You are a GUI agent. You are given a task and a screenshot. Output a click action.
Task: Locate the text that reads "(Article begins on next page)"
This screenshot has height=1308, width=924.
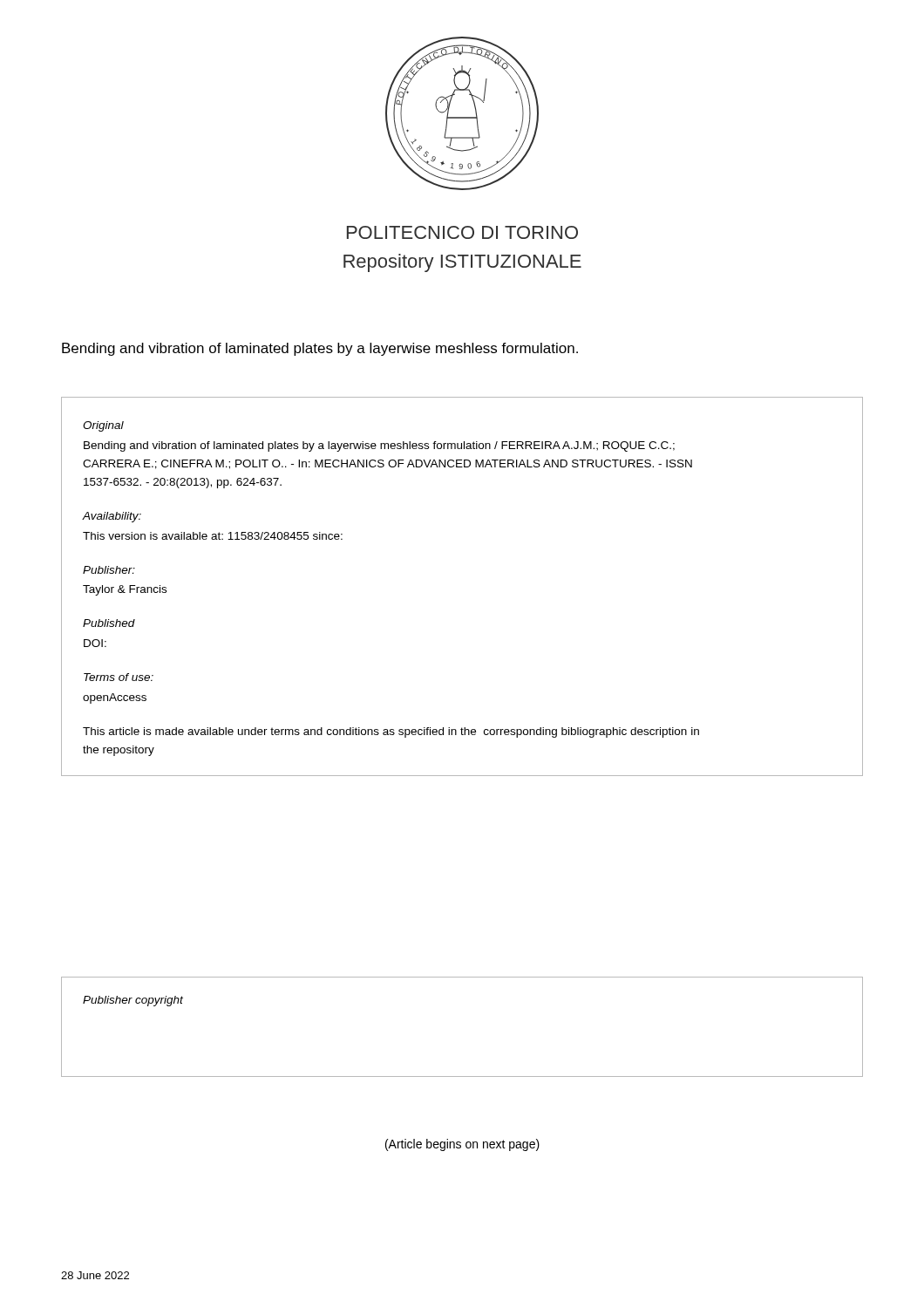pos(462,1144)
